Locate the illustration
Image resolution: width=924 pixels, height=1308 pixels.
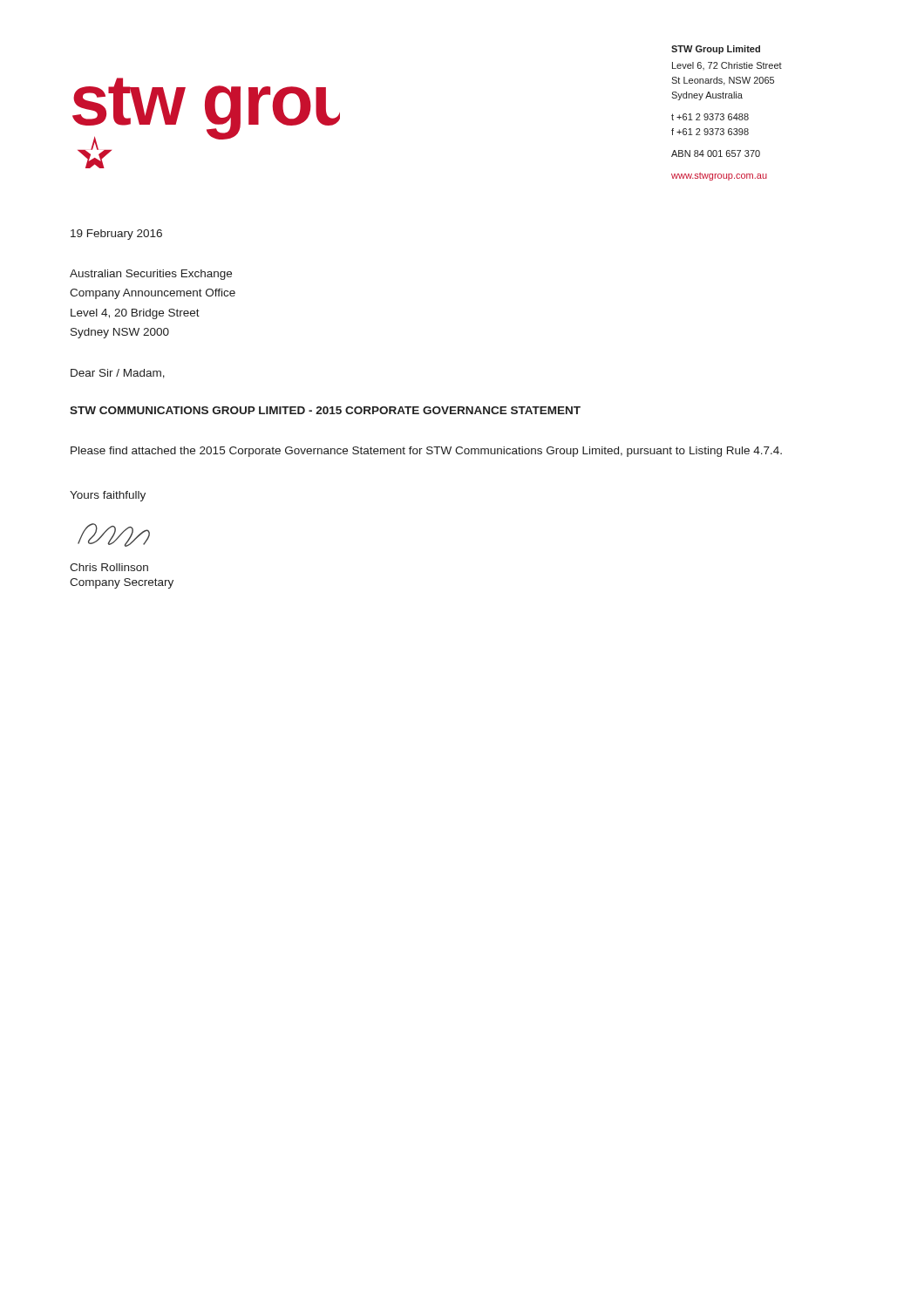(462, 533)
